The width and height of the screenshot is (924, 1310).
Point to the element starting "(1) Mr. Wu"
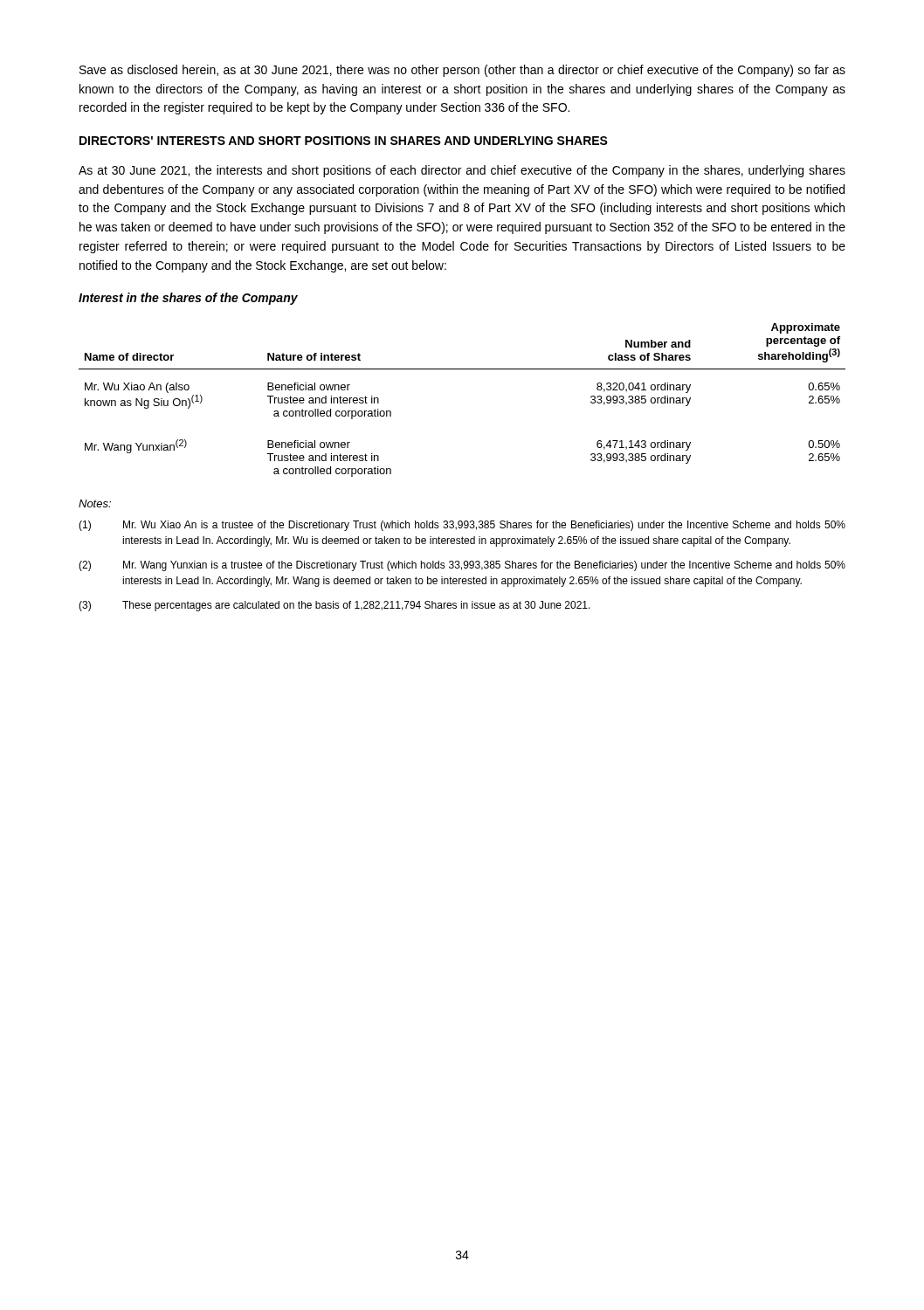(462, 532)
